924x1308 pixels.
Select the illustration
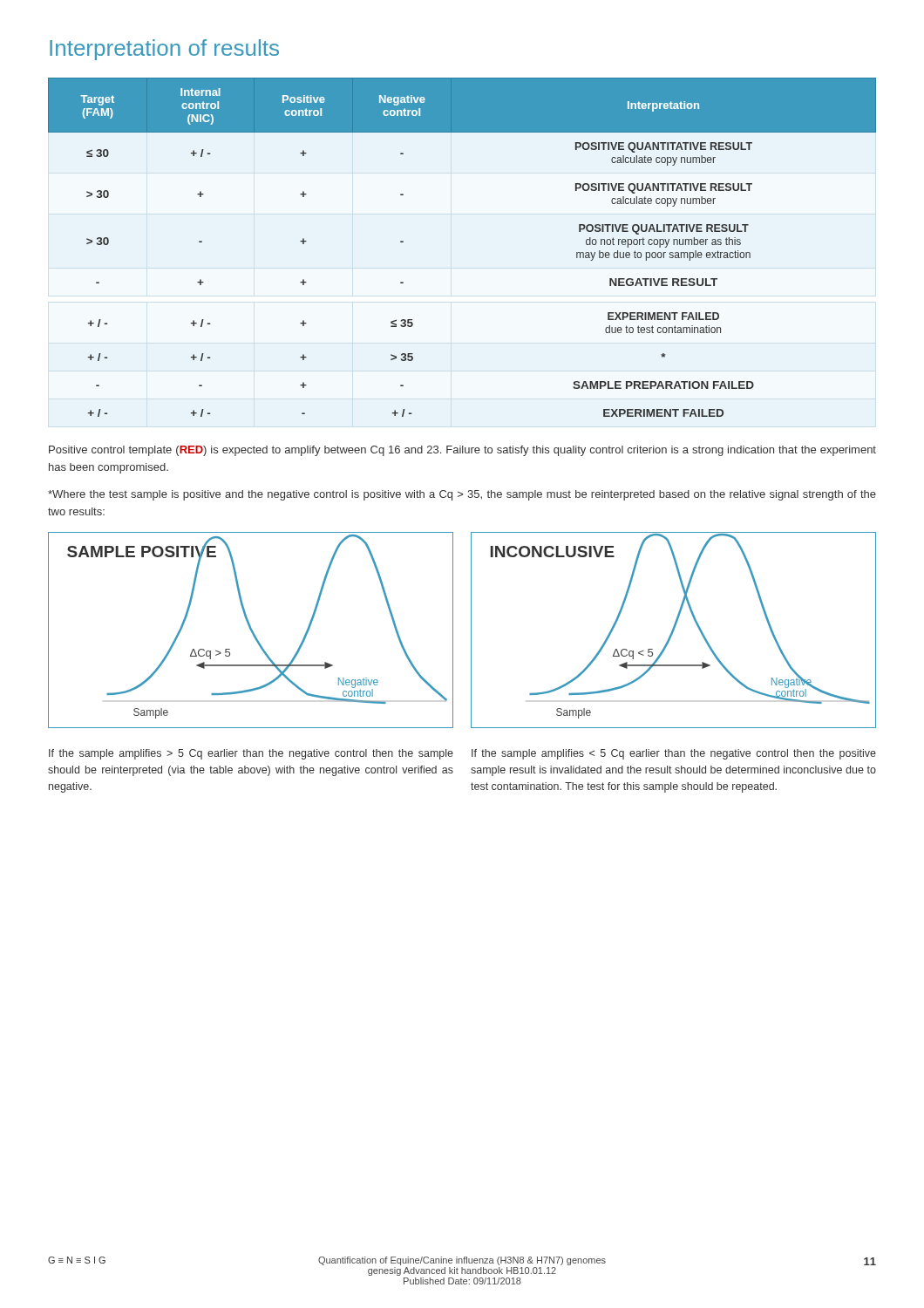(462, 630)
